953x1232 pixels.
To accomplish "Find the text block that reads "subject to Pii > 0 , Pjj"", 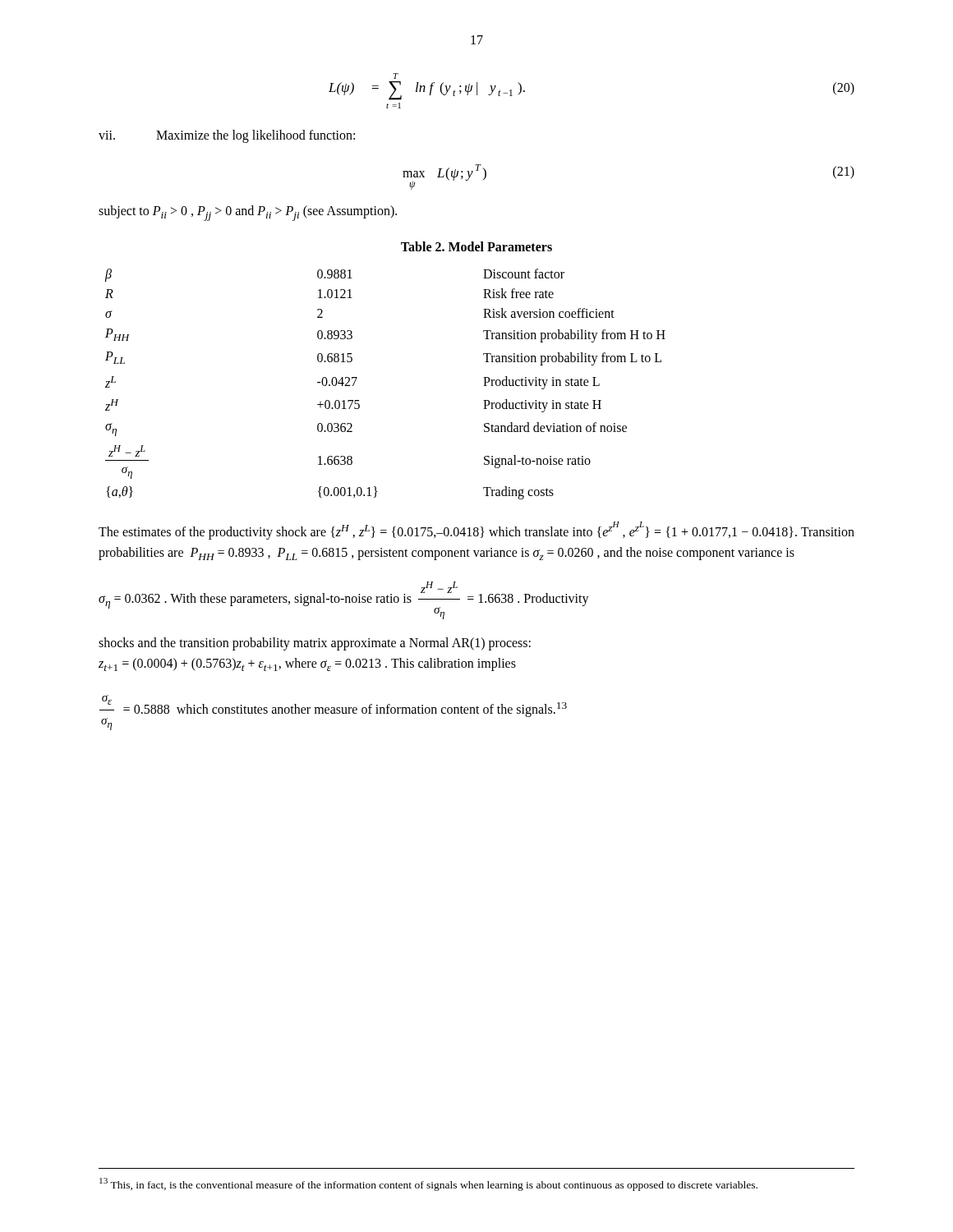I will 248,212.
